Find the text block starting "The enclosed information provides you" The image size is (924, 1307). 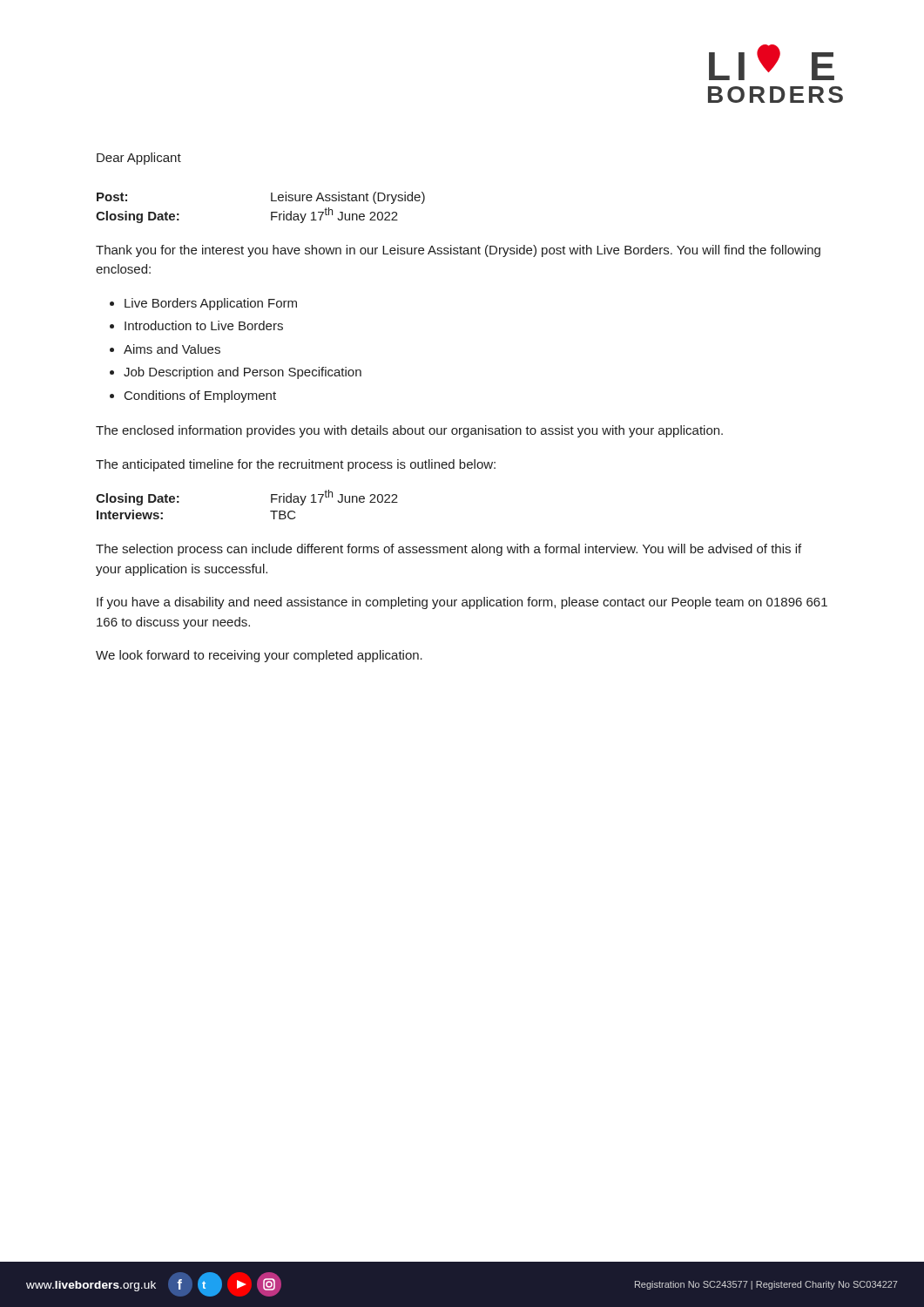point(462,431)
